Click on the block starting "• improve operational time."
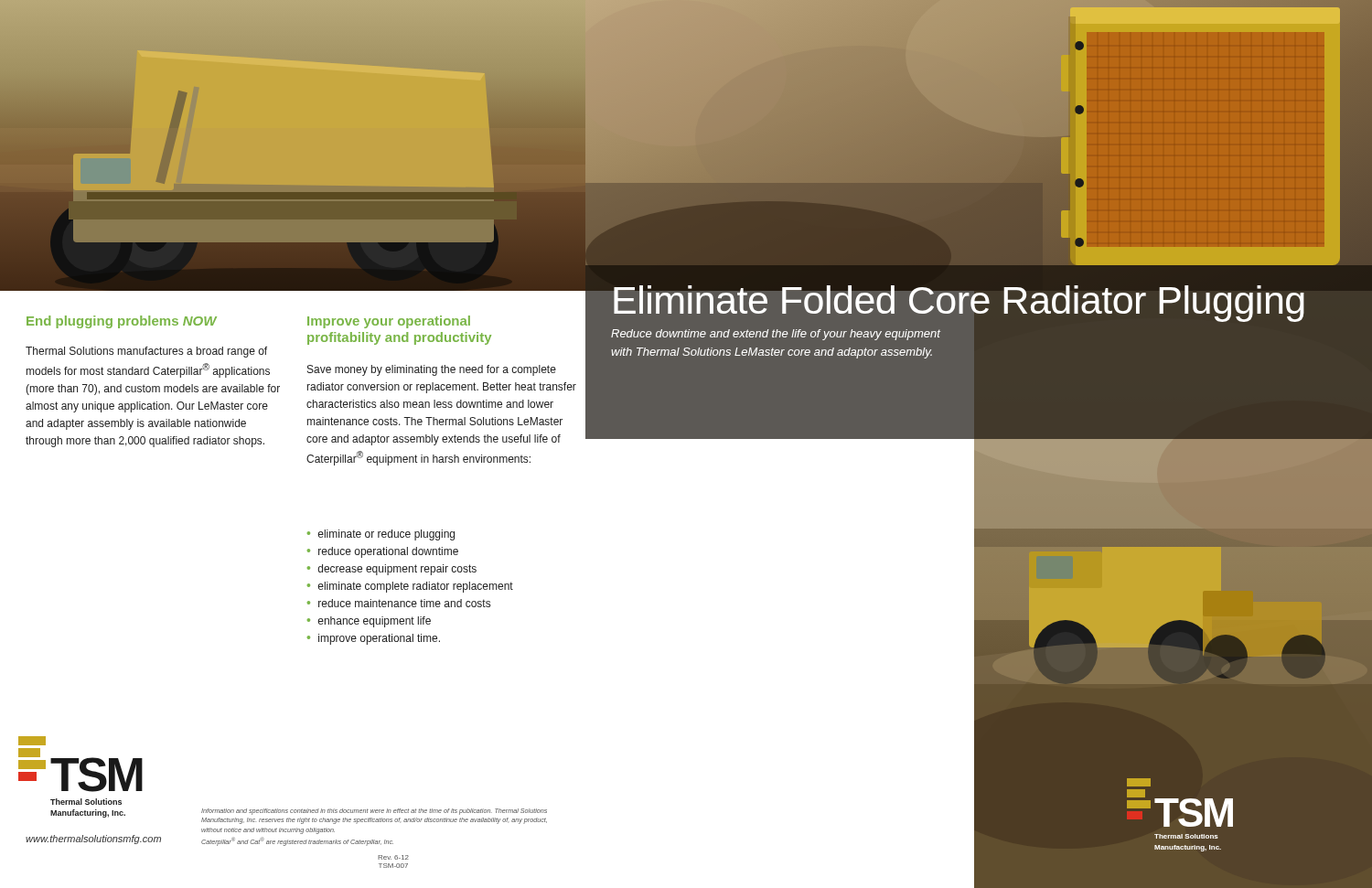1372x888 pixels. click(374, 637)
